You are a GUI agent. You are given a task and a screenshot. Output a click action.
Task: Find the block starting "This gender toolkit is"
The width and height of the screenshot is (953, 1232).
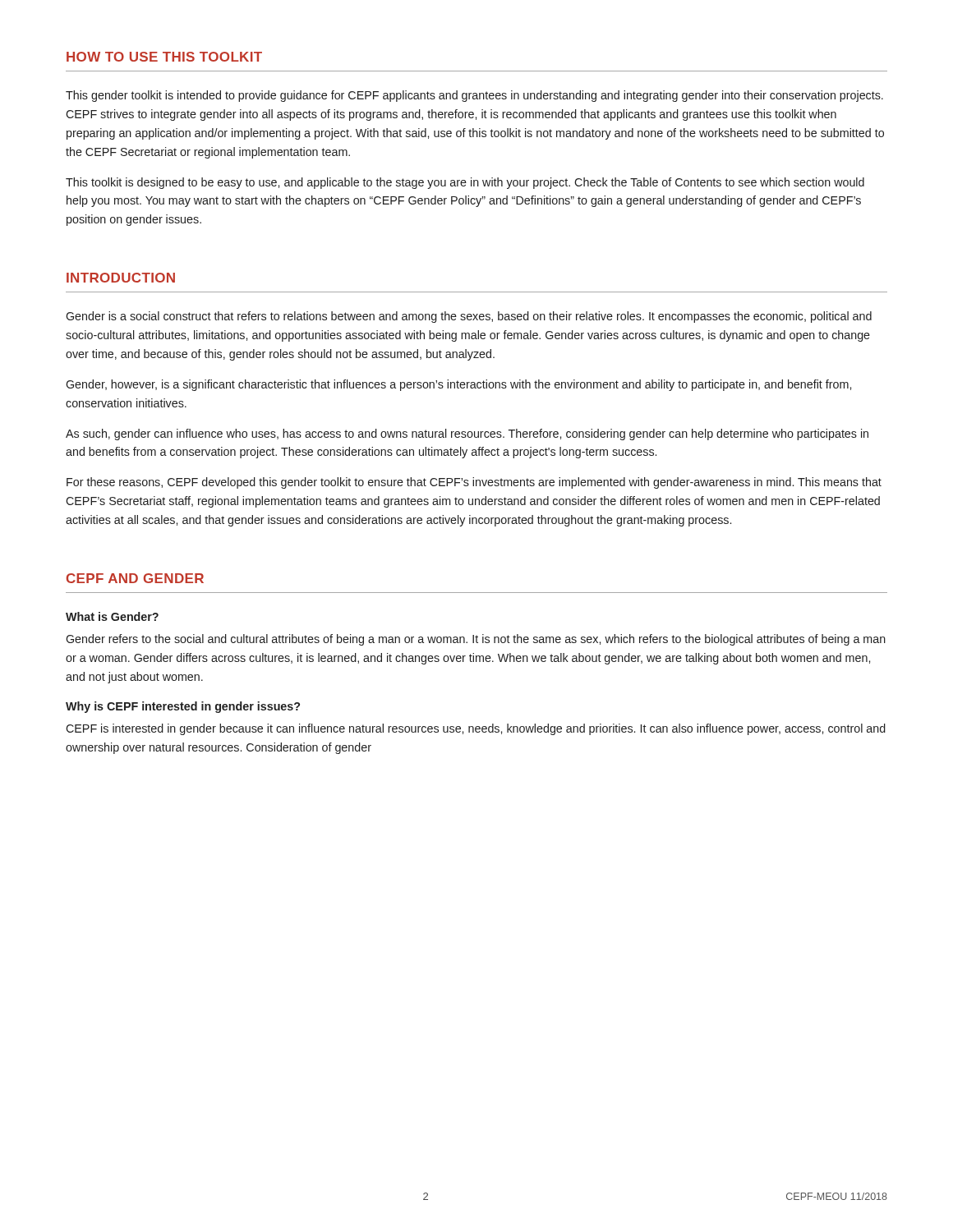[x=475, y=123]
